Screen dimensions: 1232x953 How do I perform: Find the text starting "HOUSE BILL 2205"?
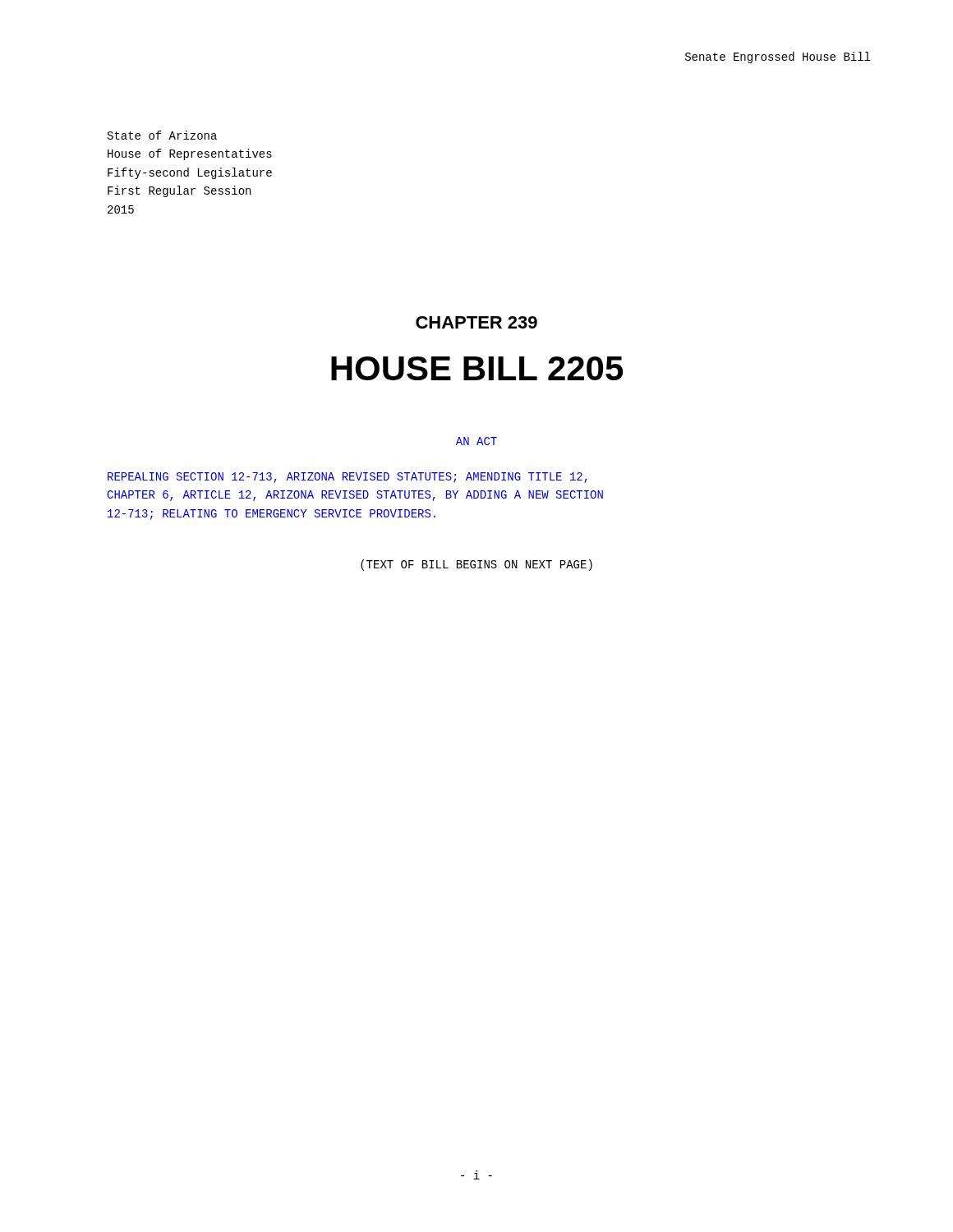pyautogui.click(x=476, y=368)
